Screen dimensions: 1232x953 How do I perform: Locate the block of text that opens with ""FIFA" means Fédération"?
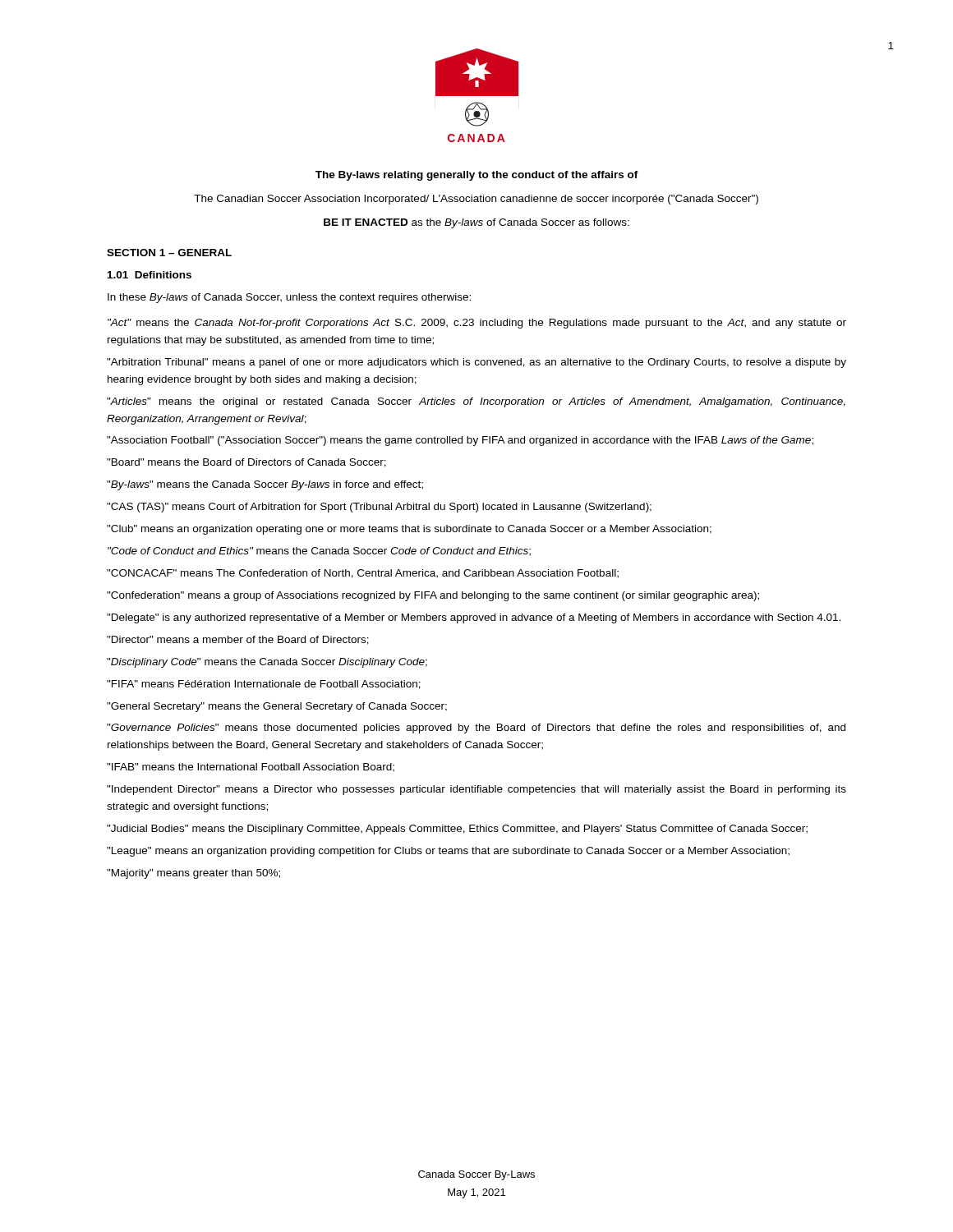pos(264,683)
